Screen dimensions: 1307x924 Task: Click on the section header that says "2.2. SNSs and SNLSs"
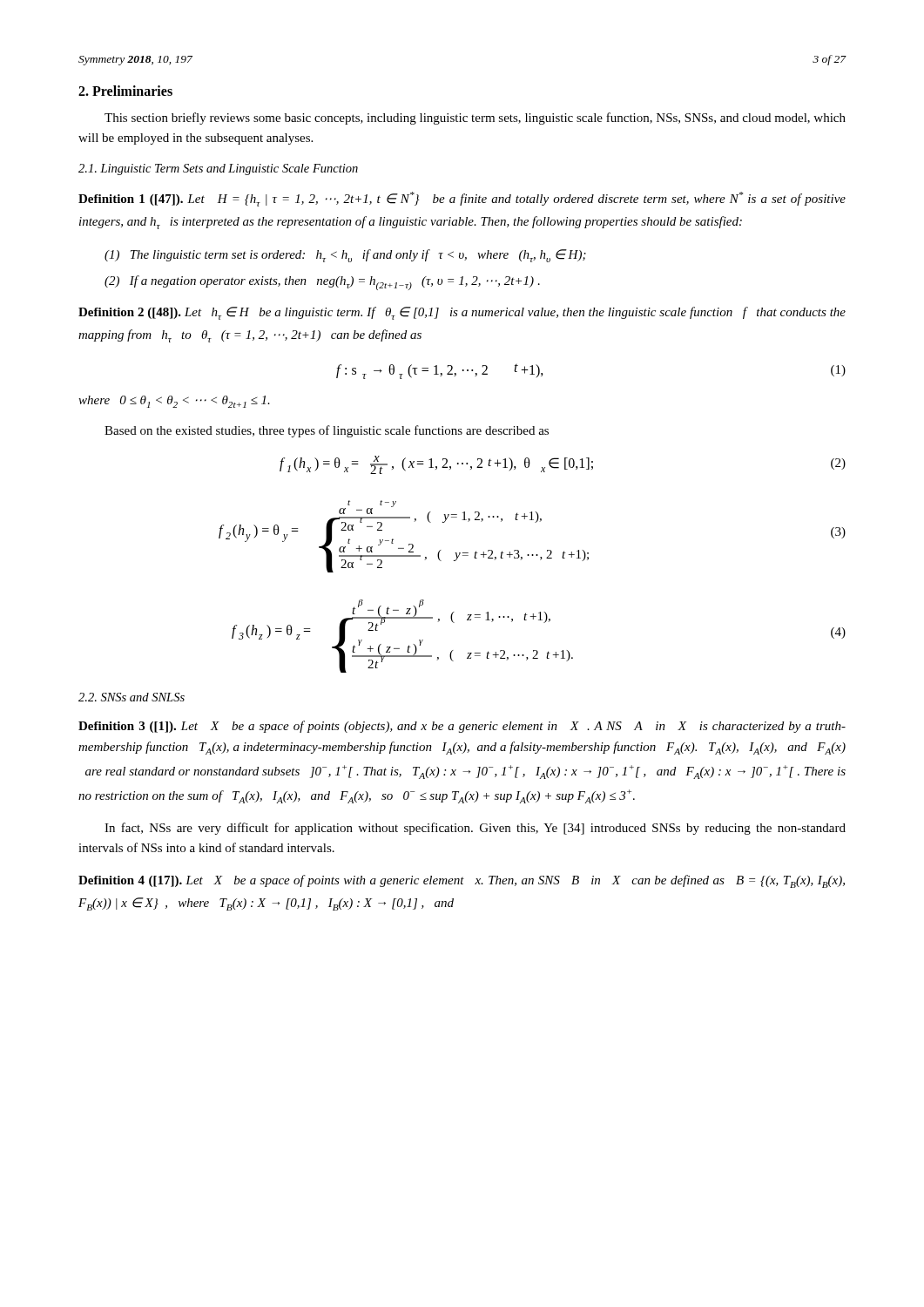pos(132,697)
